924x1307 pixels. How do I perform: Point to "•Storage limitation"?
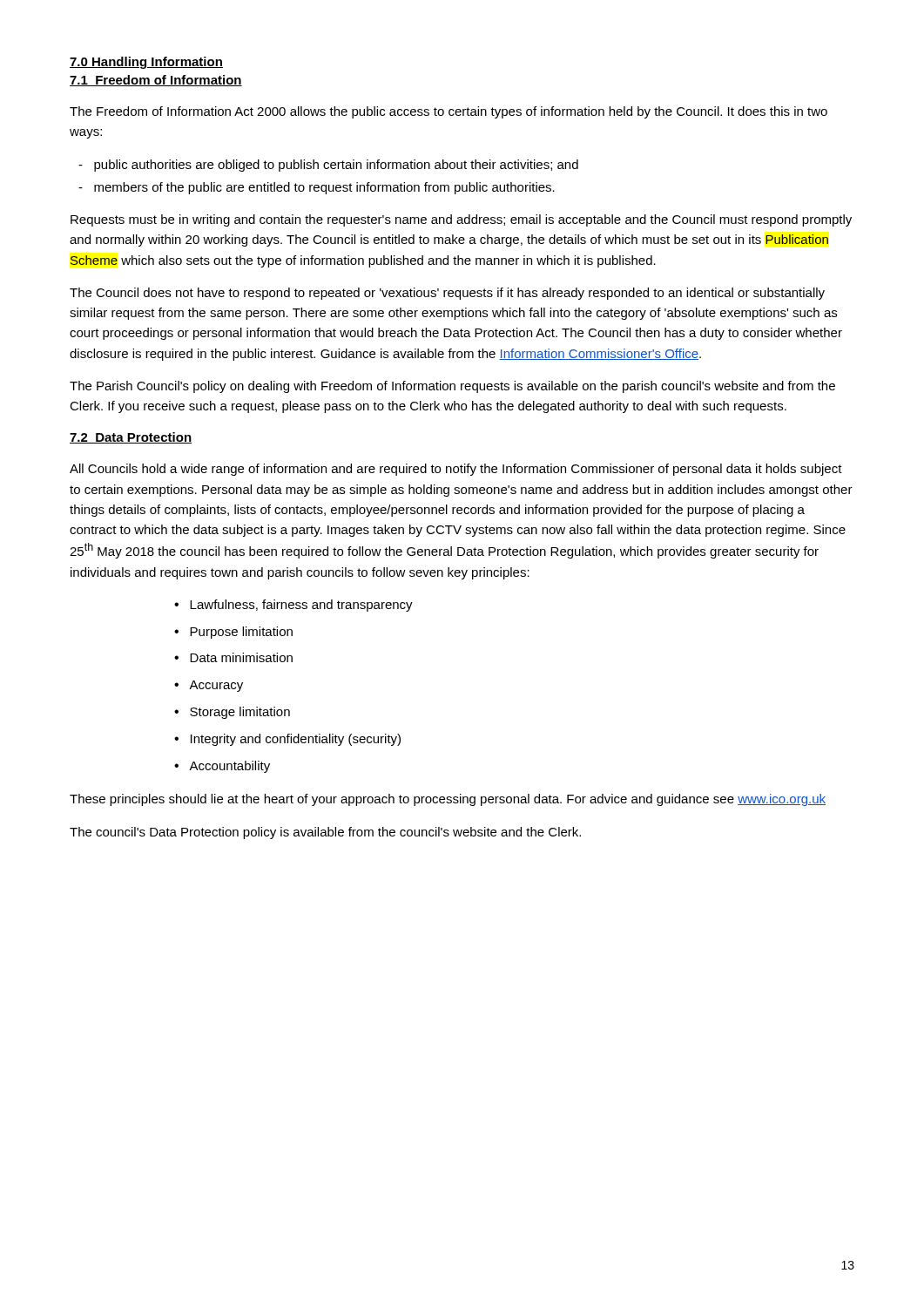pyautogui.click(x=232, y=712)
